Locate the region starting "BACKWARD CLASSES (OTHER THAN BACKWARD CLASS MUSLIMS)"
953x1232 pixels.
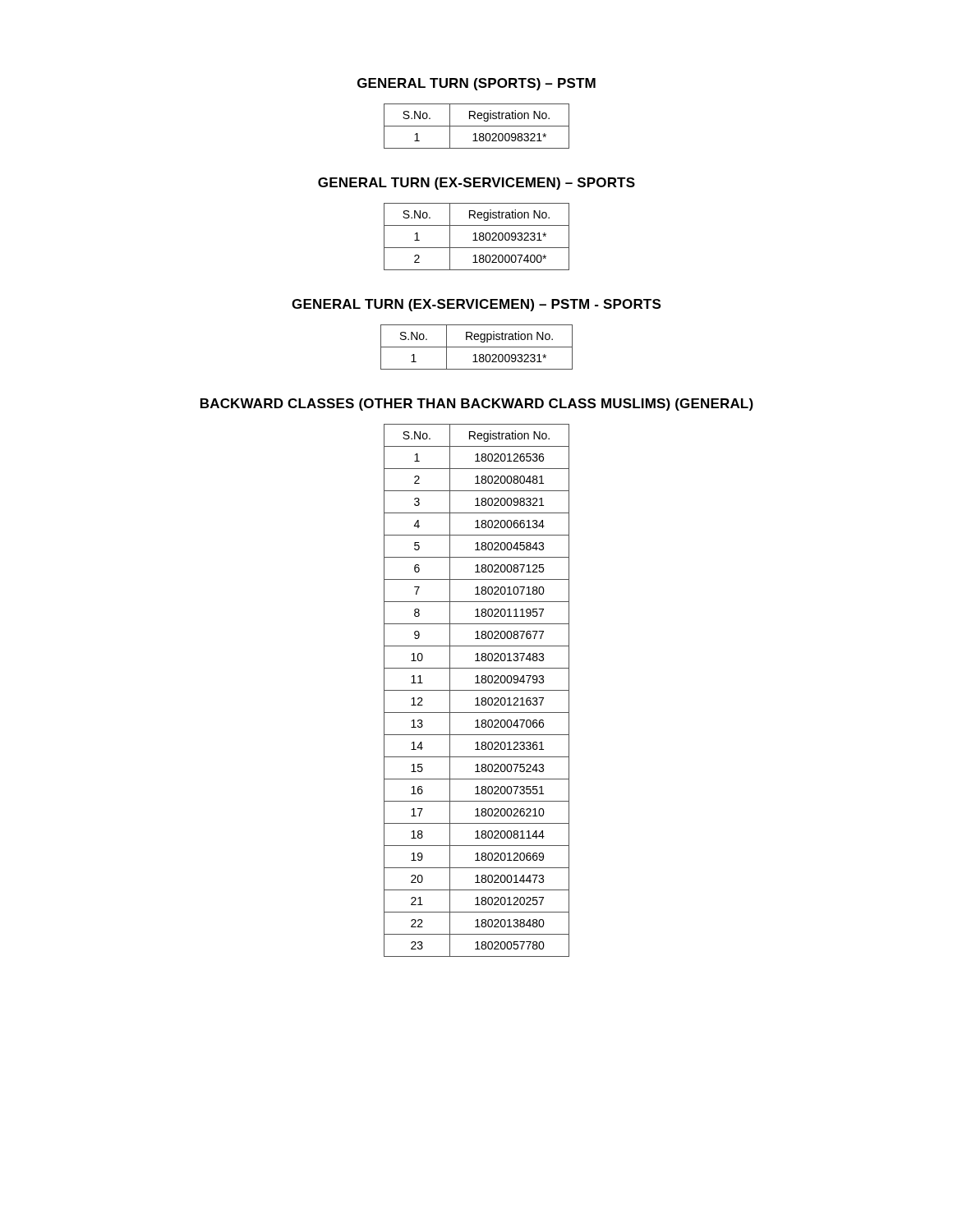(x=476, y=404)
